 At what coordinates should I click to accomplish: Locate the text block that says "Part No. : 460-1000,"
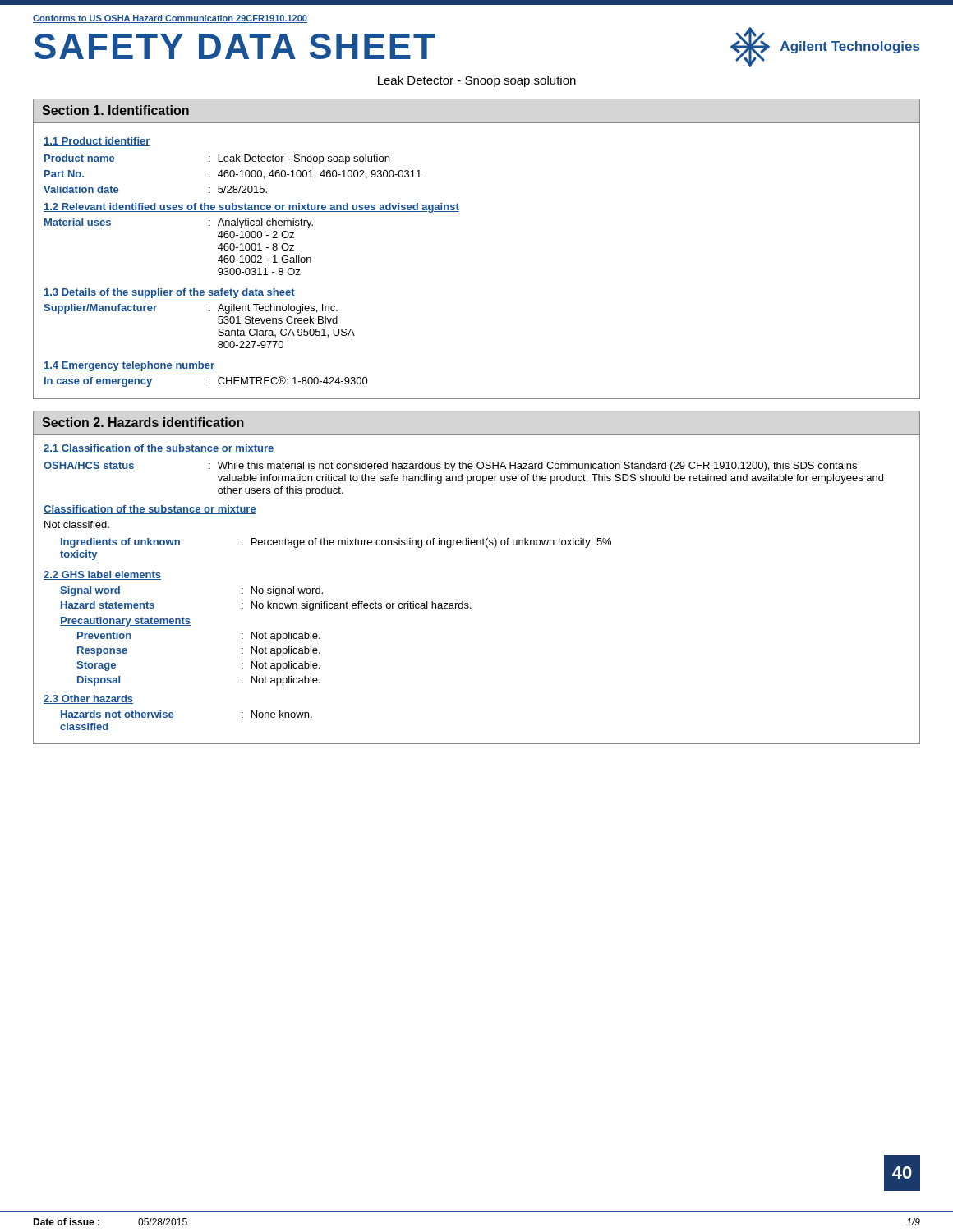coord(233,174)
